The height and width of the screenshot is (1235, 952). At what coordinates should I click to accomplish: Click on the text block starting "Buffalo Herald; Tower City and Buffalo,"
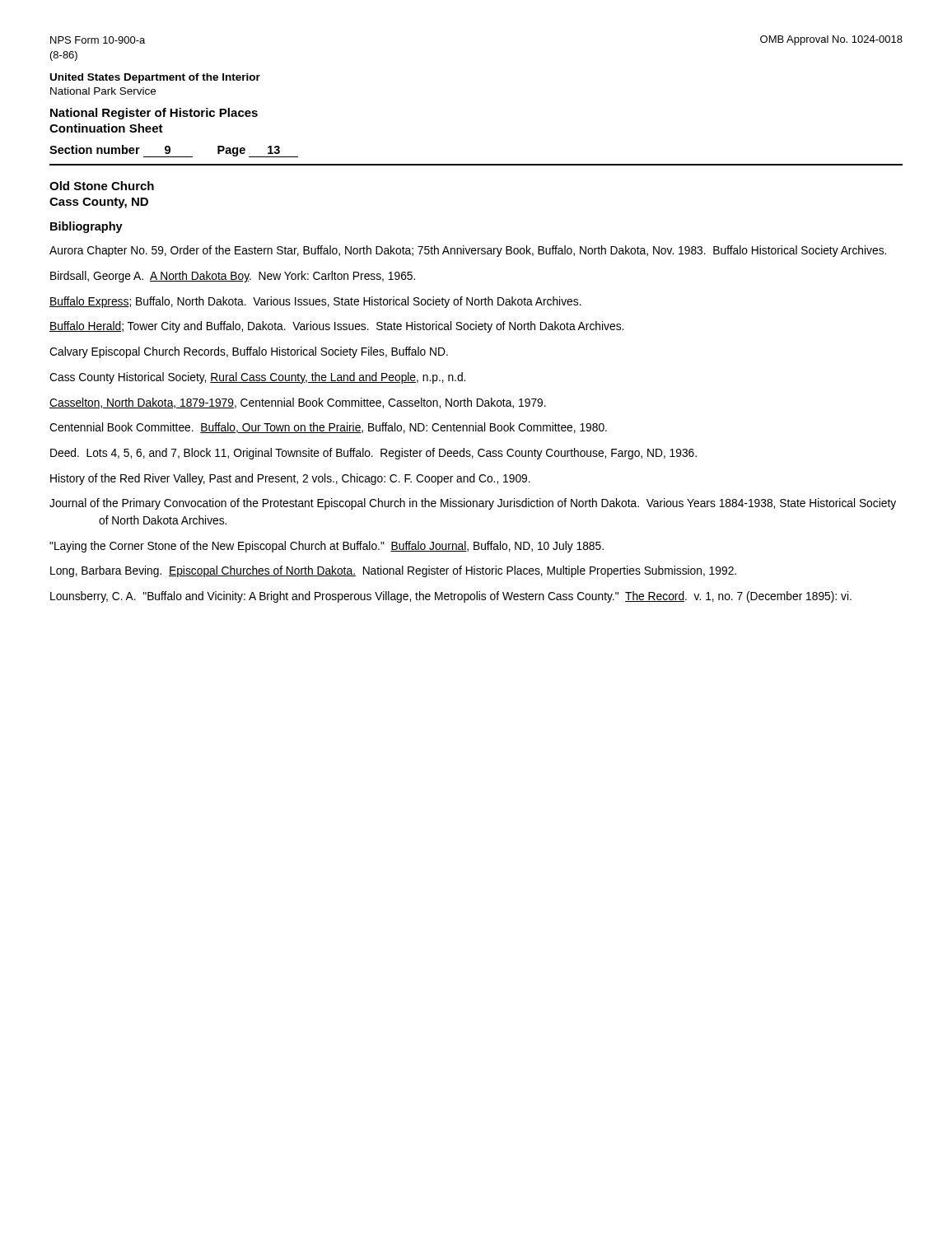[337, 327]
